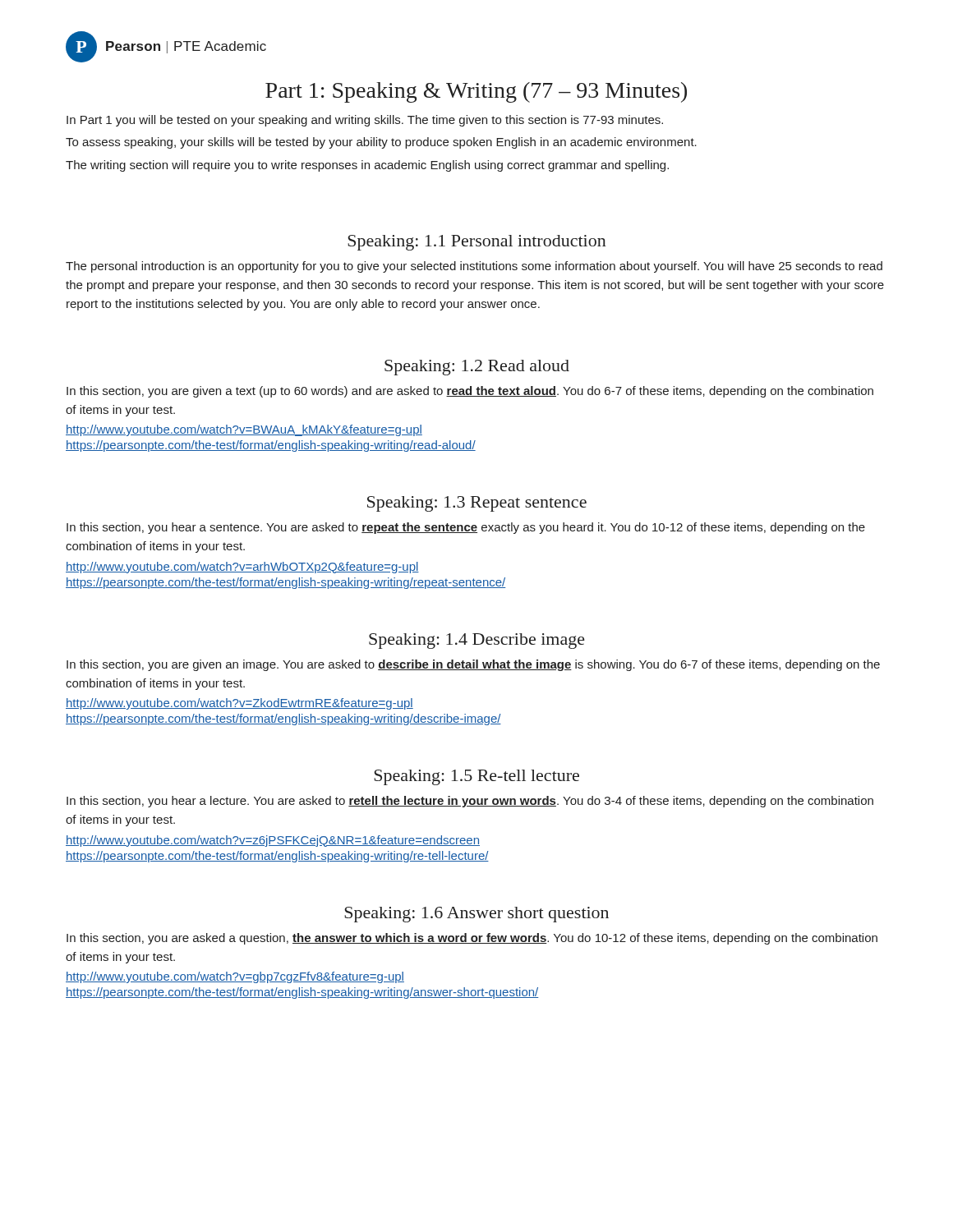Point to the block beginning "To assess speaking, your"
953x1232 pixels.
382,142
